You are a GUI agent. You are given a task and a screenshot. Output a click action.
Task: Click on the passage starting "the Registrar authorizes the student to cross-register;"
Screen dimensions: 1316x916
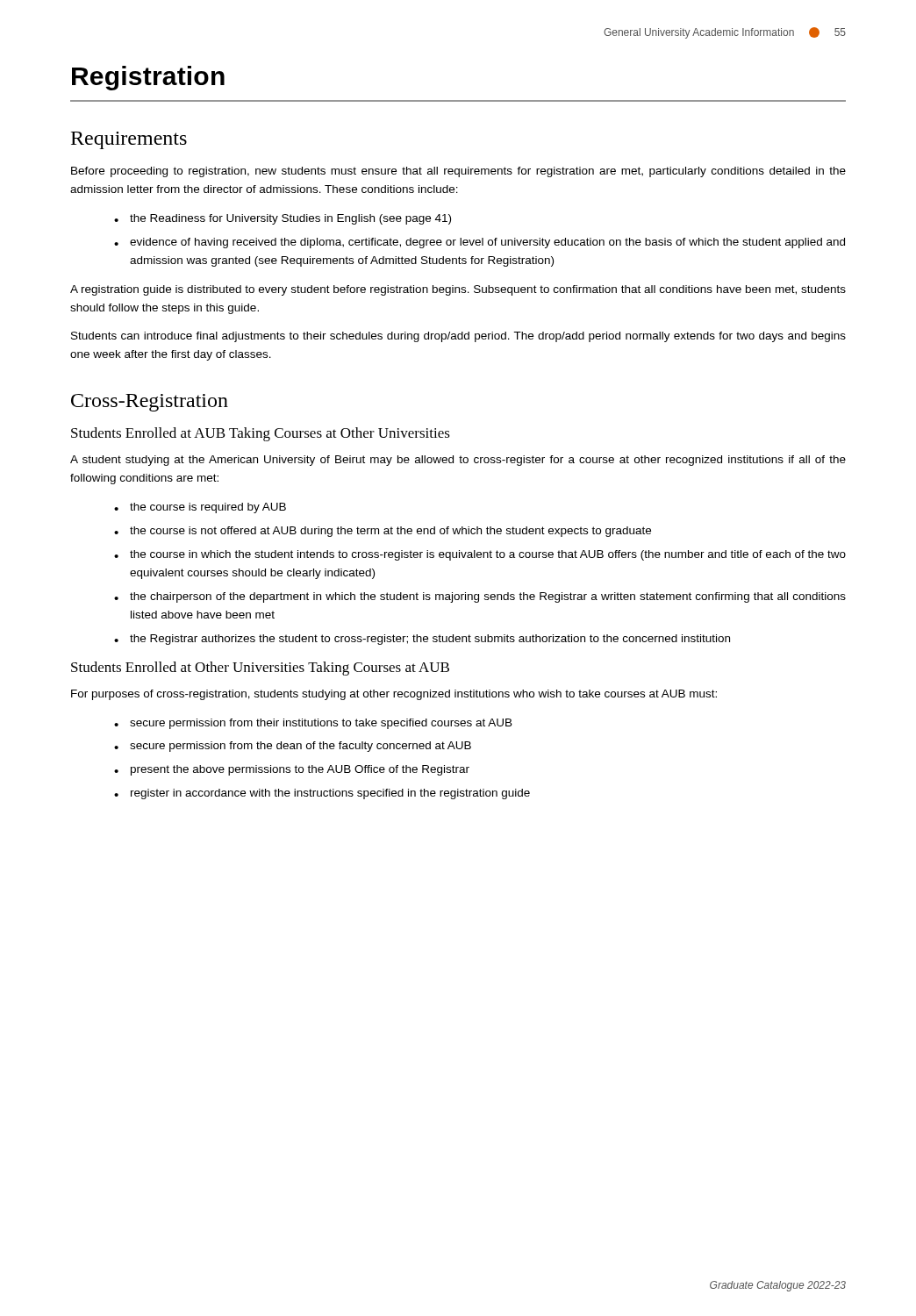click(430, 638)
